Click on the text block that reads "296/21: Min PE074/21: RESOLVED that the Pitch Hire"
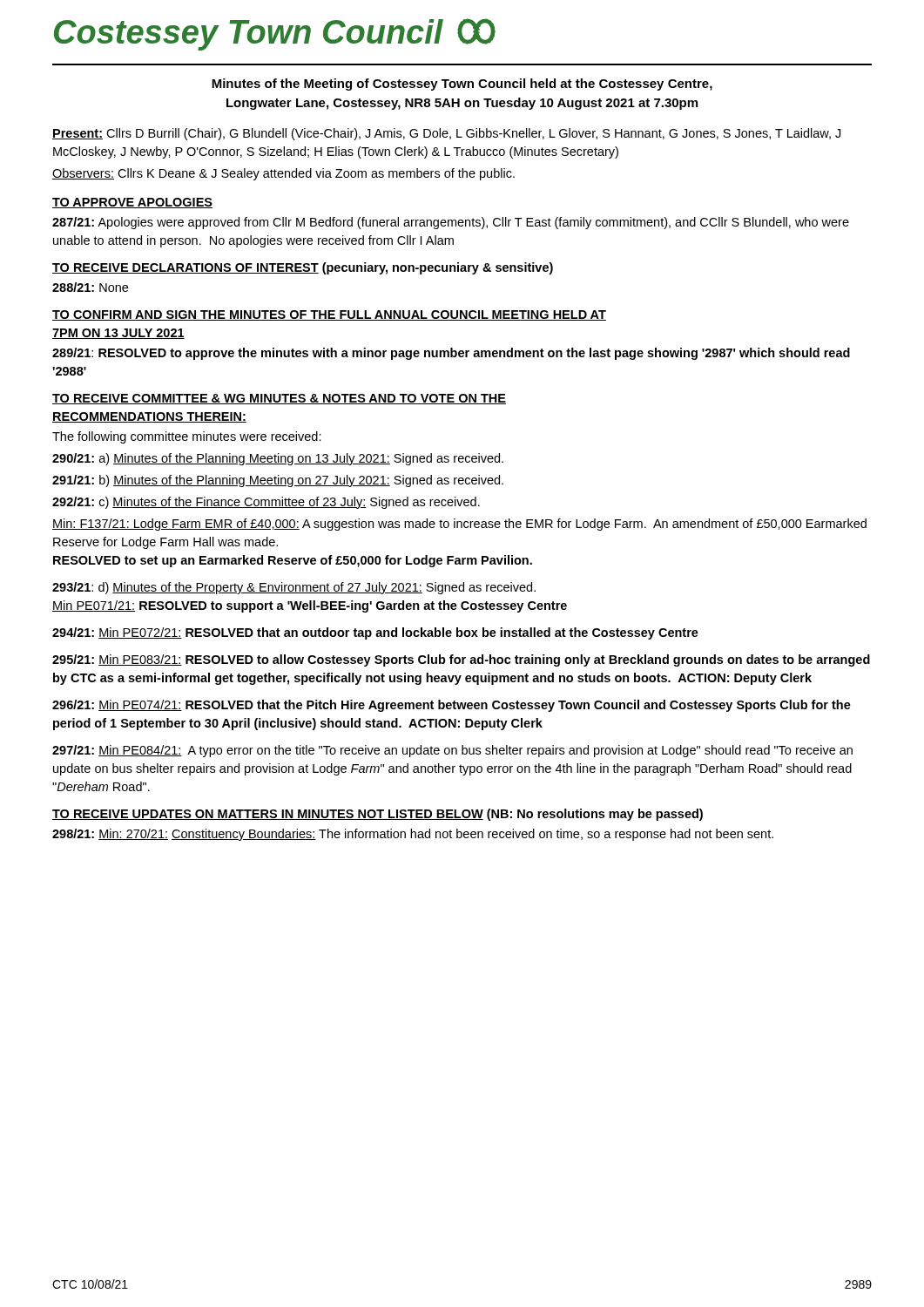 (462, 714)
